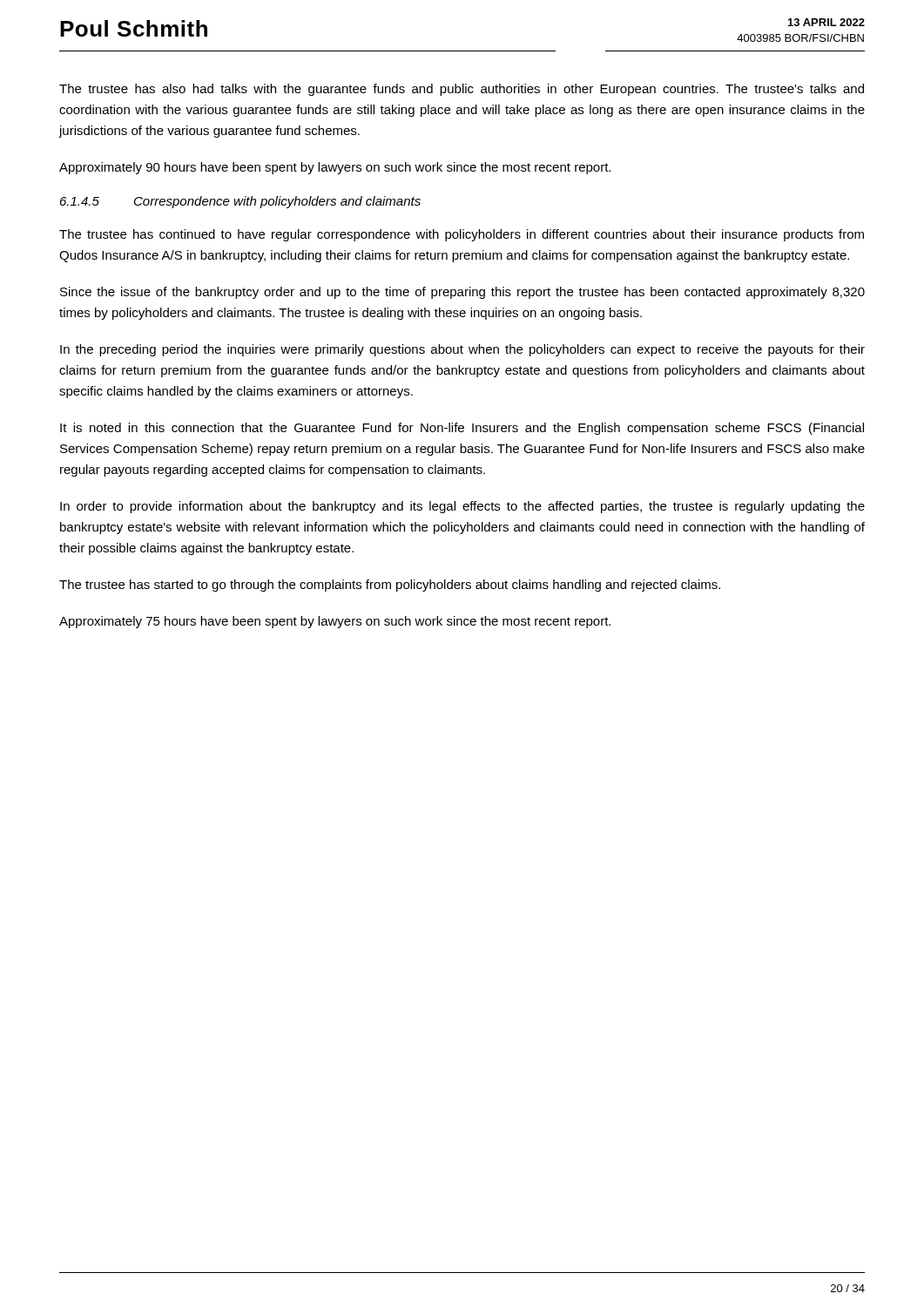Find the element starting "In the preceding period the inquiries"
924x1307 pixels.
pos(462,370)
